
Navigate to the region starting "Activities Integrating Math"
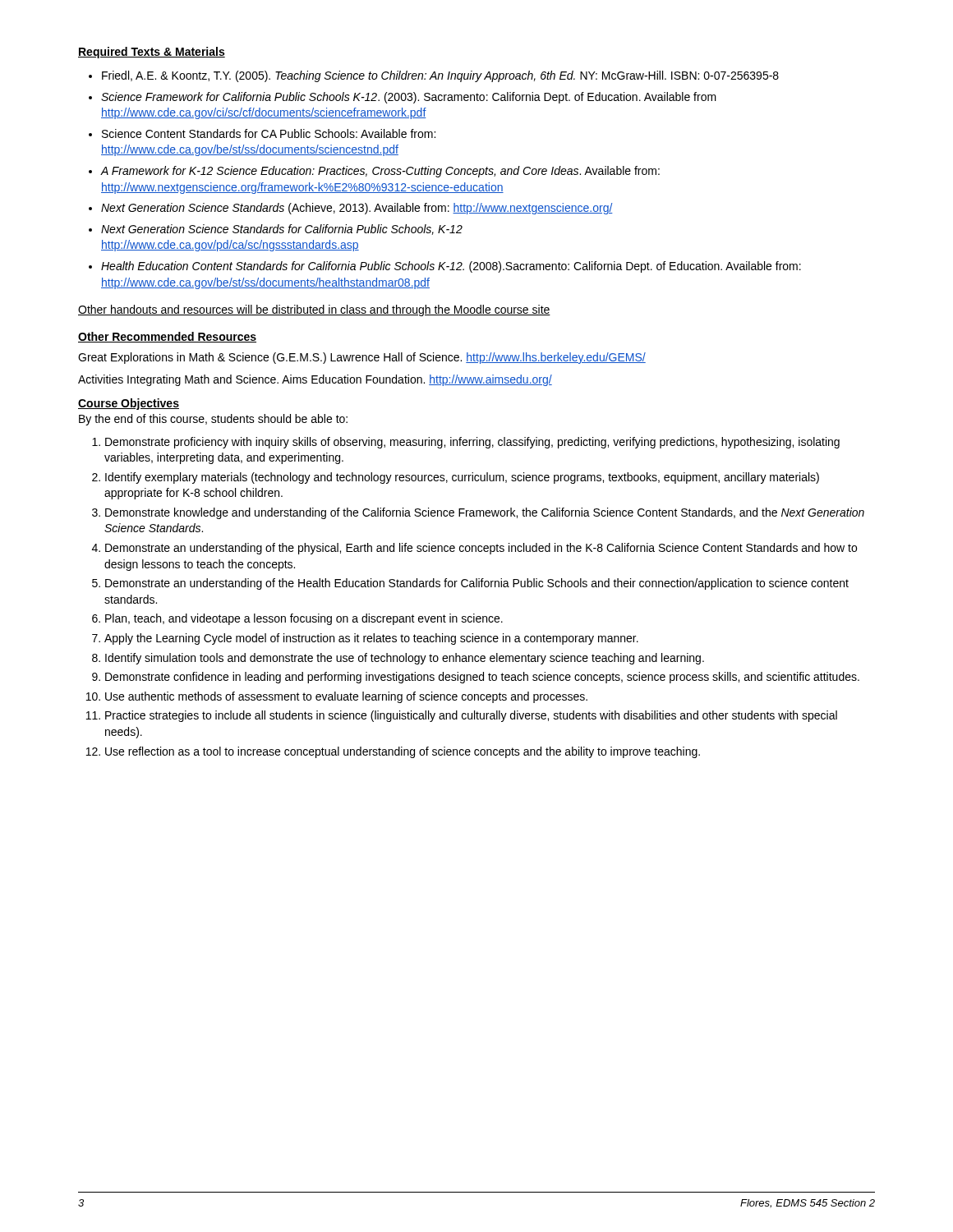pos(315,380)
